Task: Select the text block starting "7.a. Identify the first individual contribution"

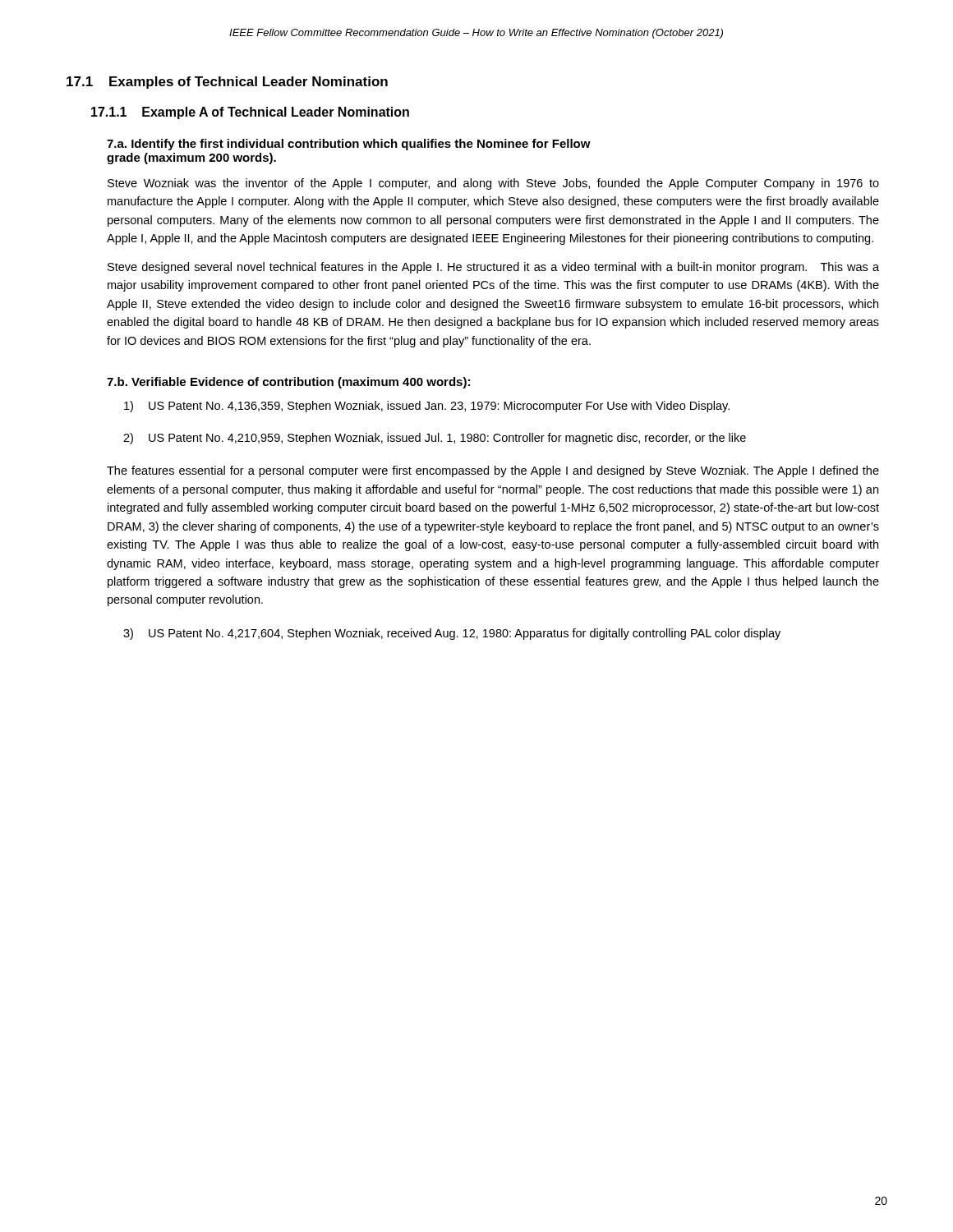Action: point(349,150)
